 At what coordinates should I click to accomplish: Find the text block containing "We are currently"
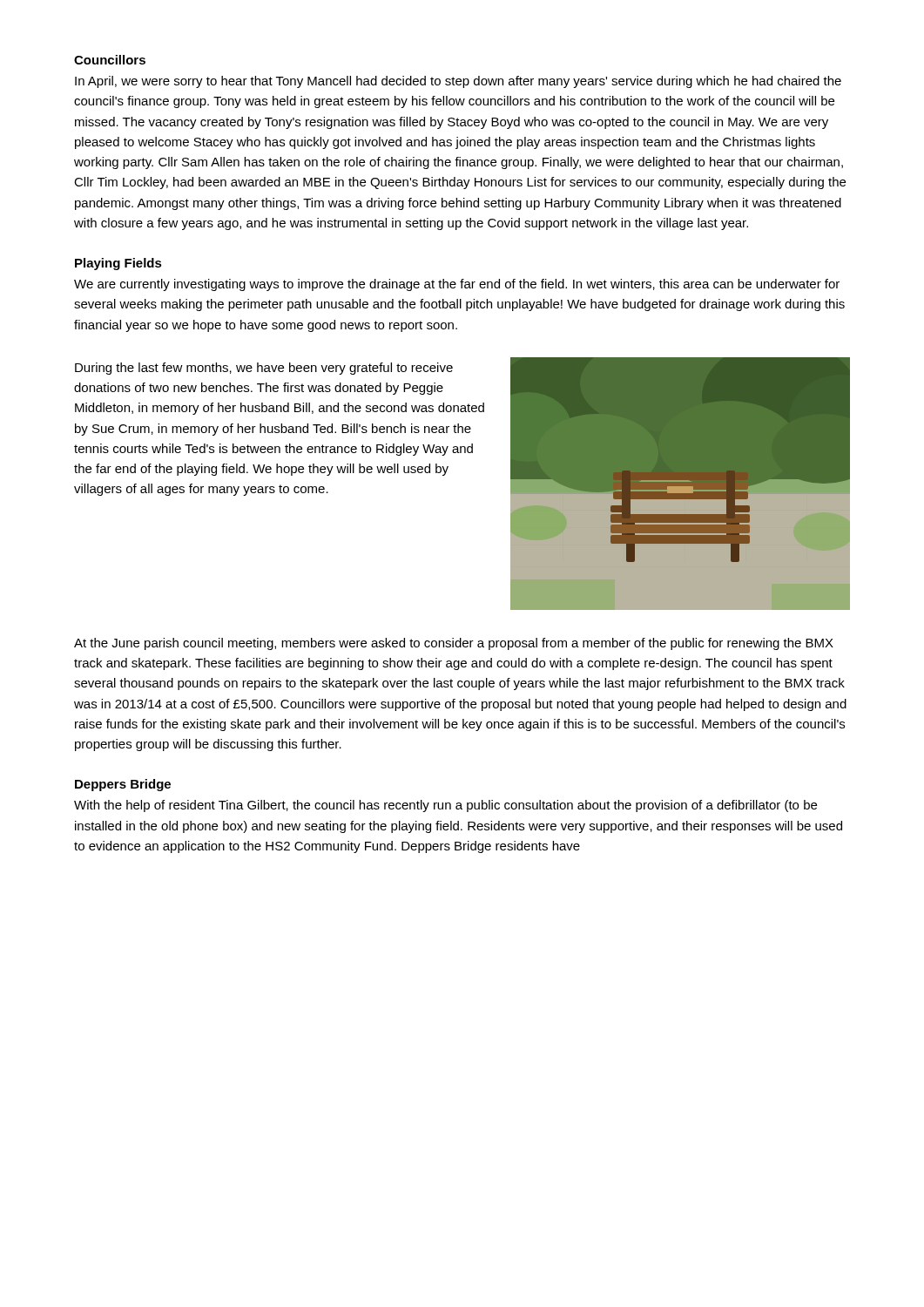(460, 304)
